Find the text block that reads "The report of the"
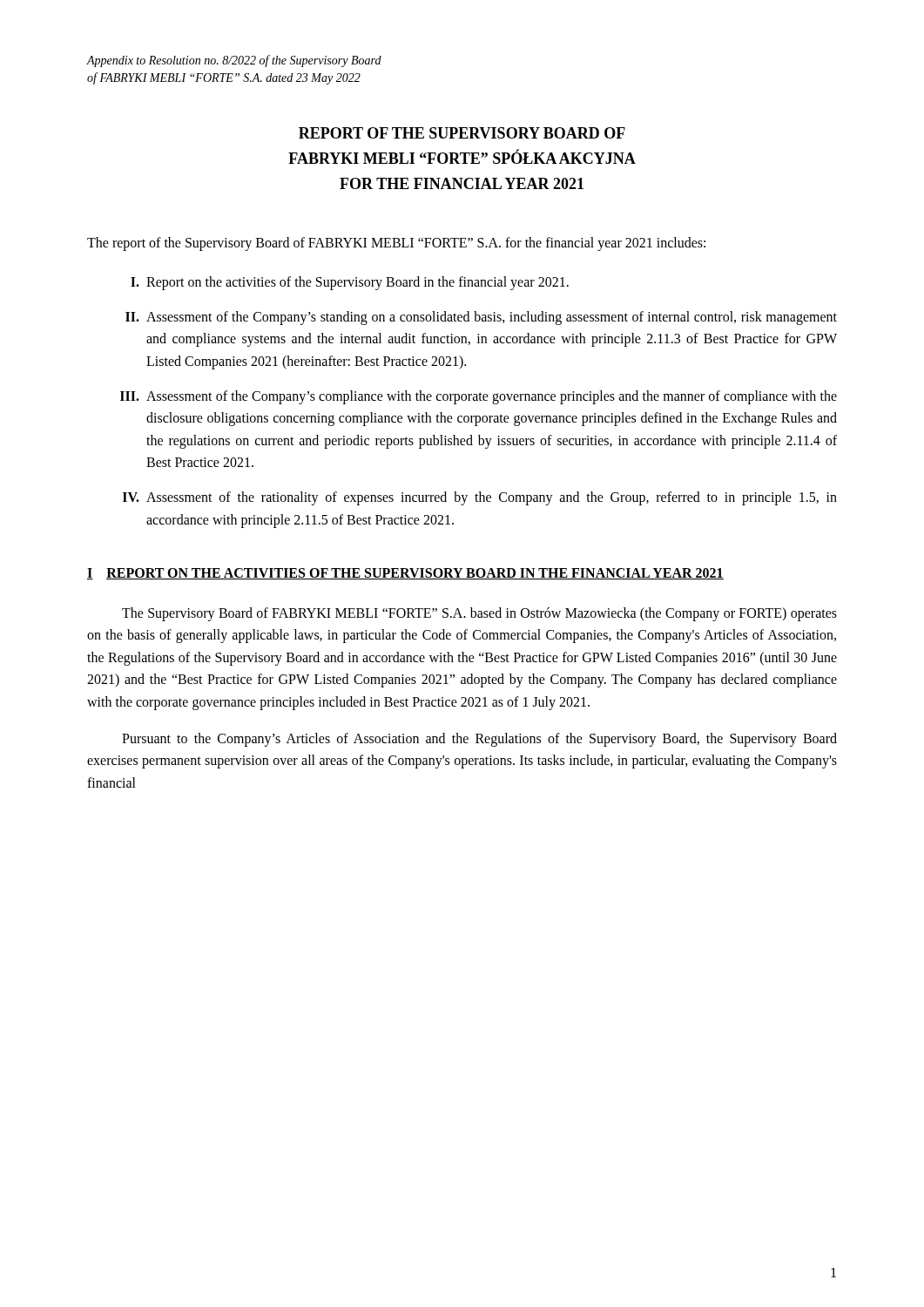The image size is (924, 1307). (397, 242)
